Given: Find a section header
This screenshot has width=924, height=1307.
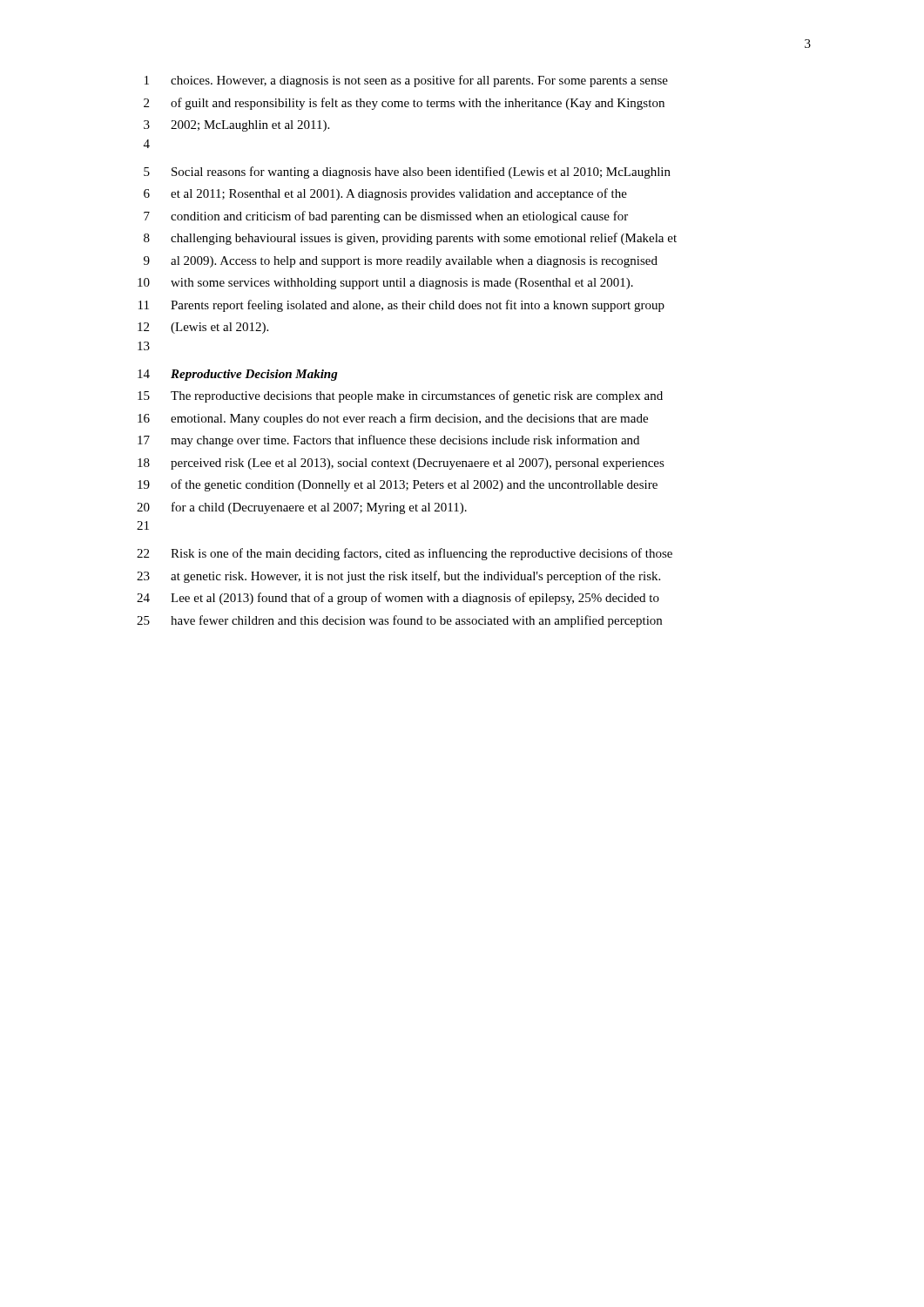Looking at the screenshot, I should (462, 374).
